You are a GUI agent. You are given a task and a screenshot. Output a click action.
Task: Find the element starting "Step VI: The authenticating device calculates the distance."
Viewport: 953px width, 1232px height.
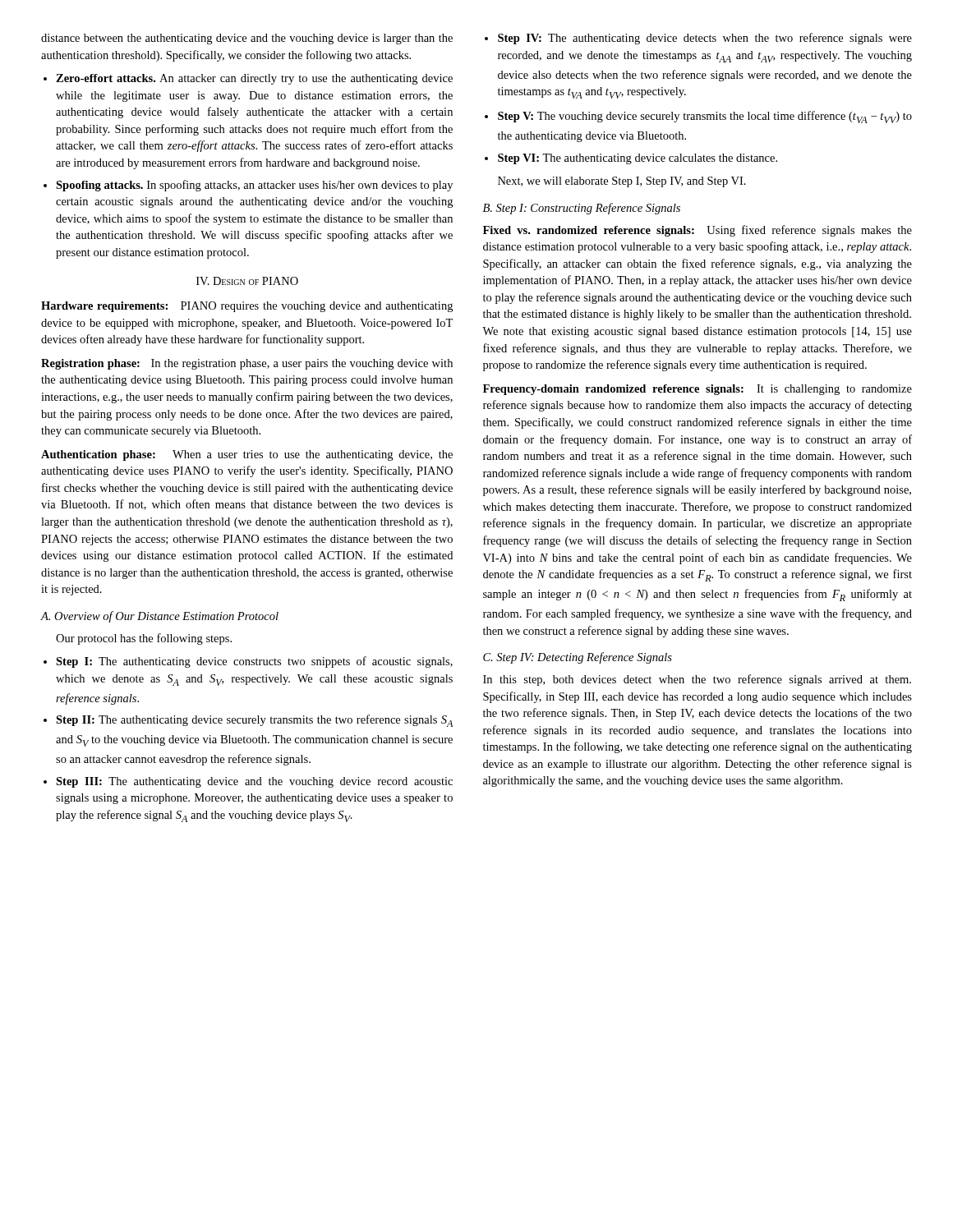[638, 158]
